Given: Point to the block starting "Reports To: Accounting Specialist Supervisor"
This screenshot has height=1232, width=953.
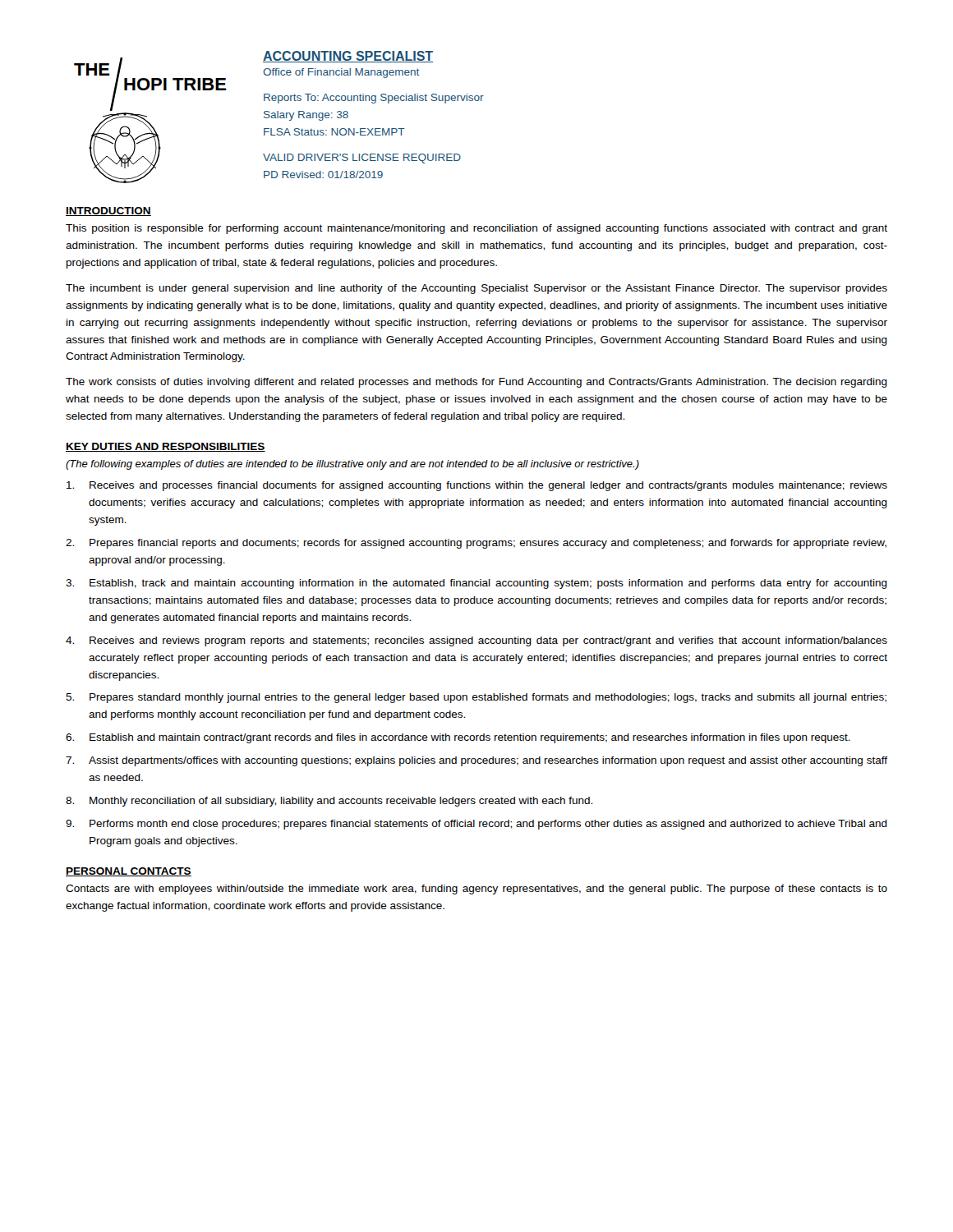Looking at the screenshot, I should (x=373, y=97).
